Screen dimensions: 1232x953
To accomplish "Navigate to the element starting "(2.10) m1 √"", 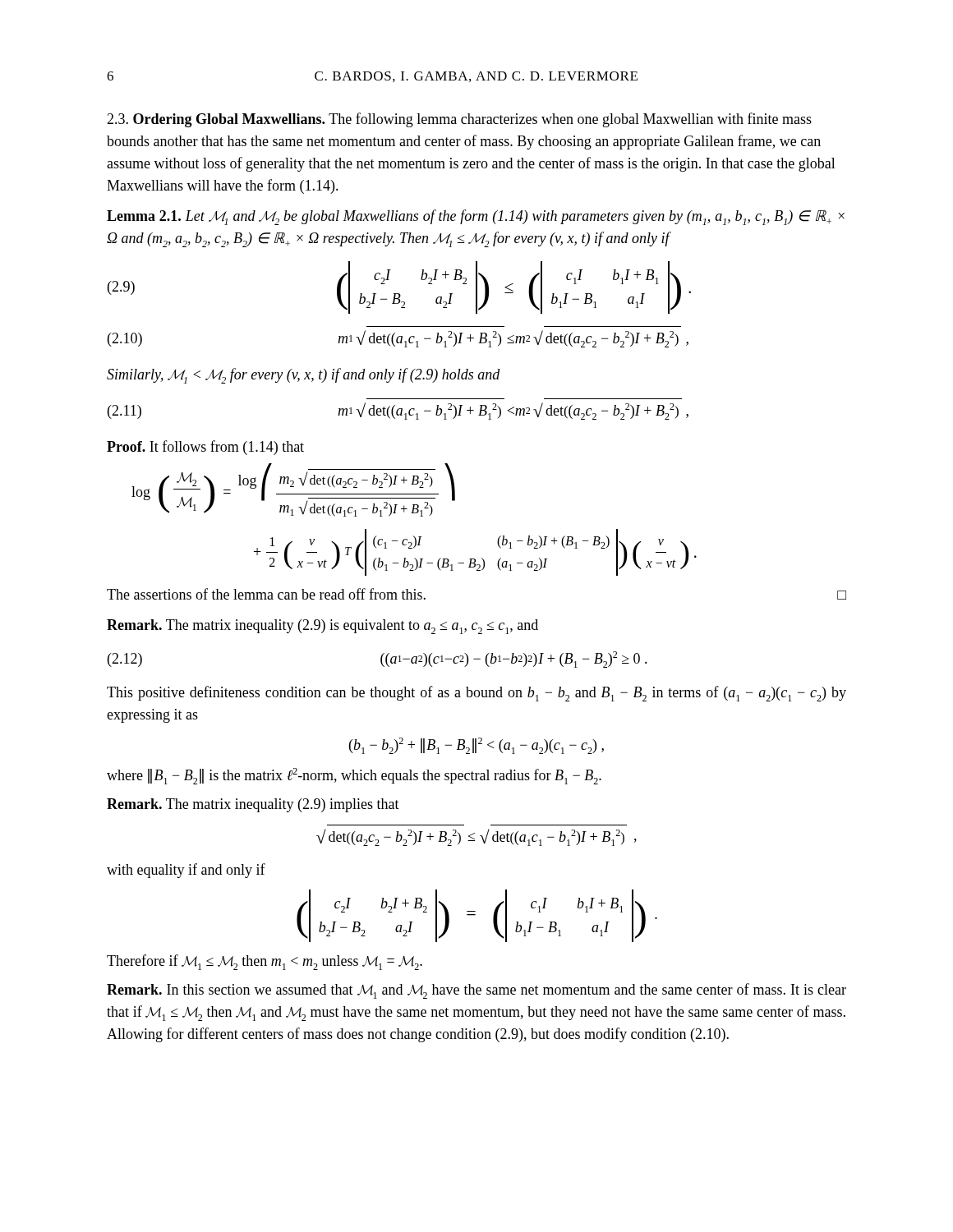I will (476, 338).
